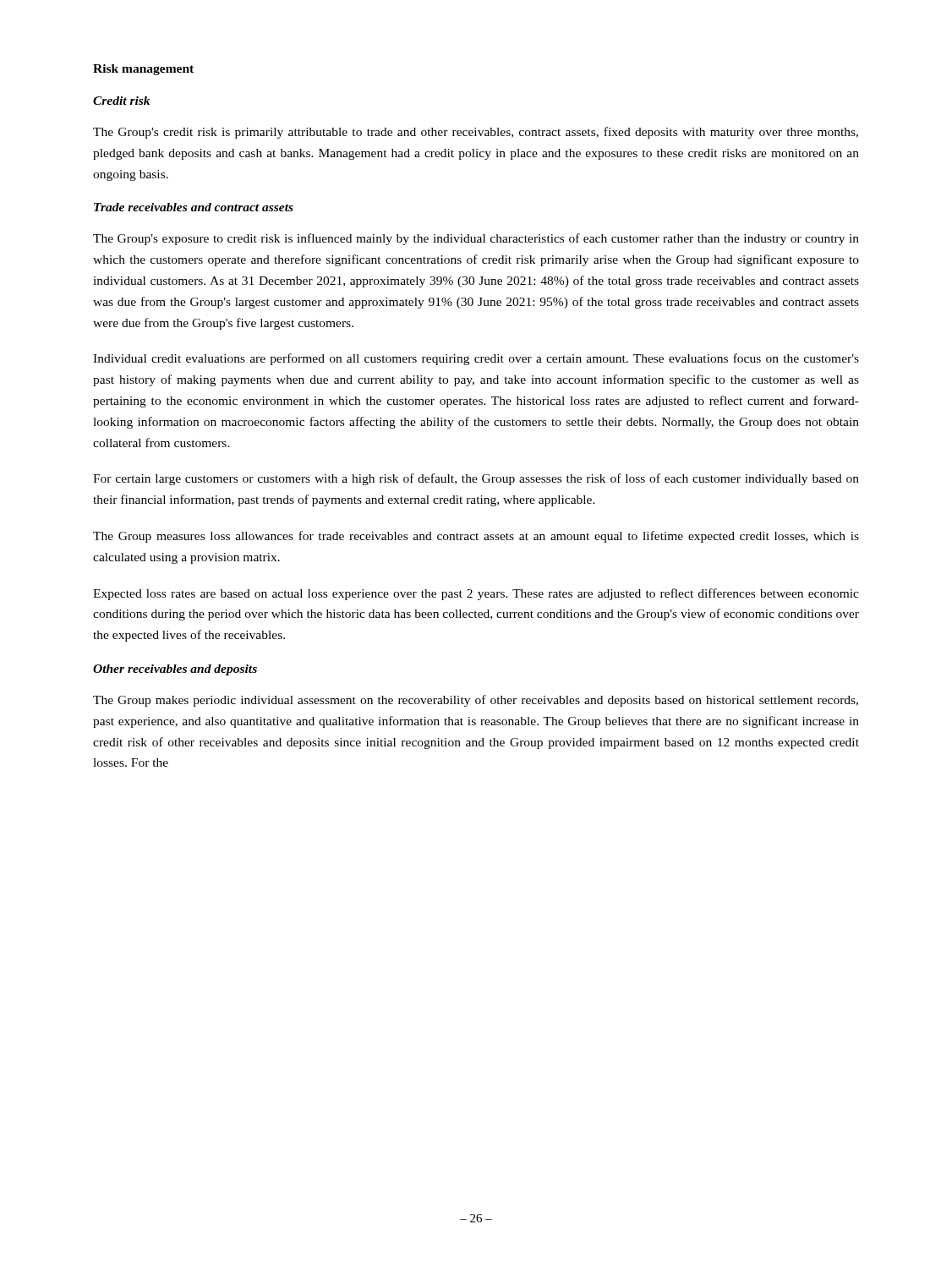Locate the block of text that opens with "Expected loss rates are based on actual"
952x1268 pixels.
click(476, 614)
